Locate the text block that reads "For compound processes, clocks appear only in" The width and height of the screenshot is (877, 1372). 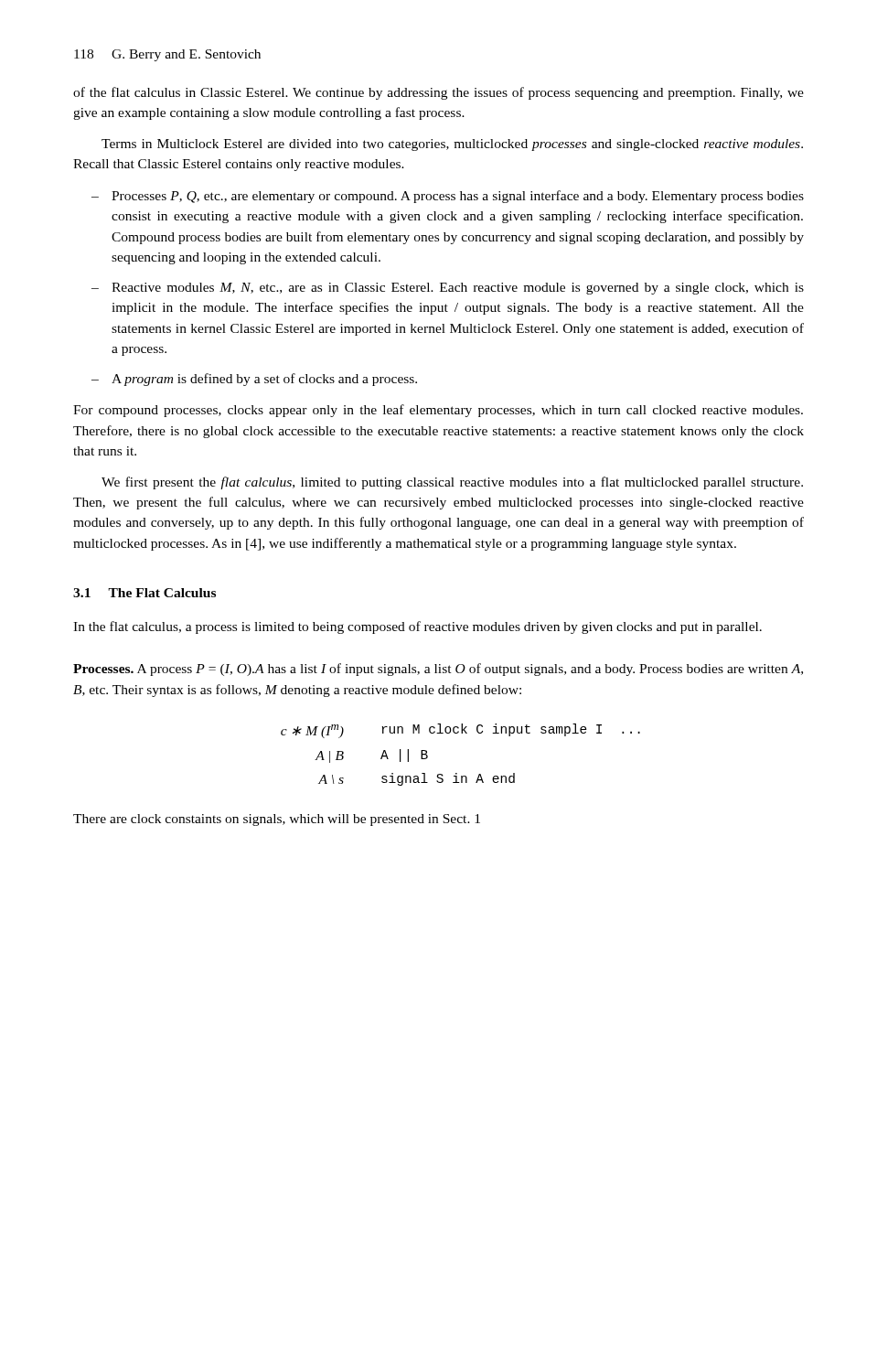click(438, 431)
